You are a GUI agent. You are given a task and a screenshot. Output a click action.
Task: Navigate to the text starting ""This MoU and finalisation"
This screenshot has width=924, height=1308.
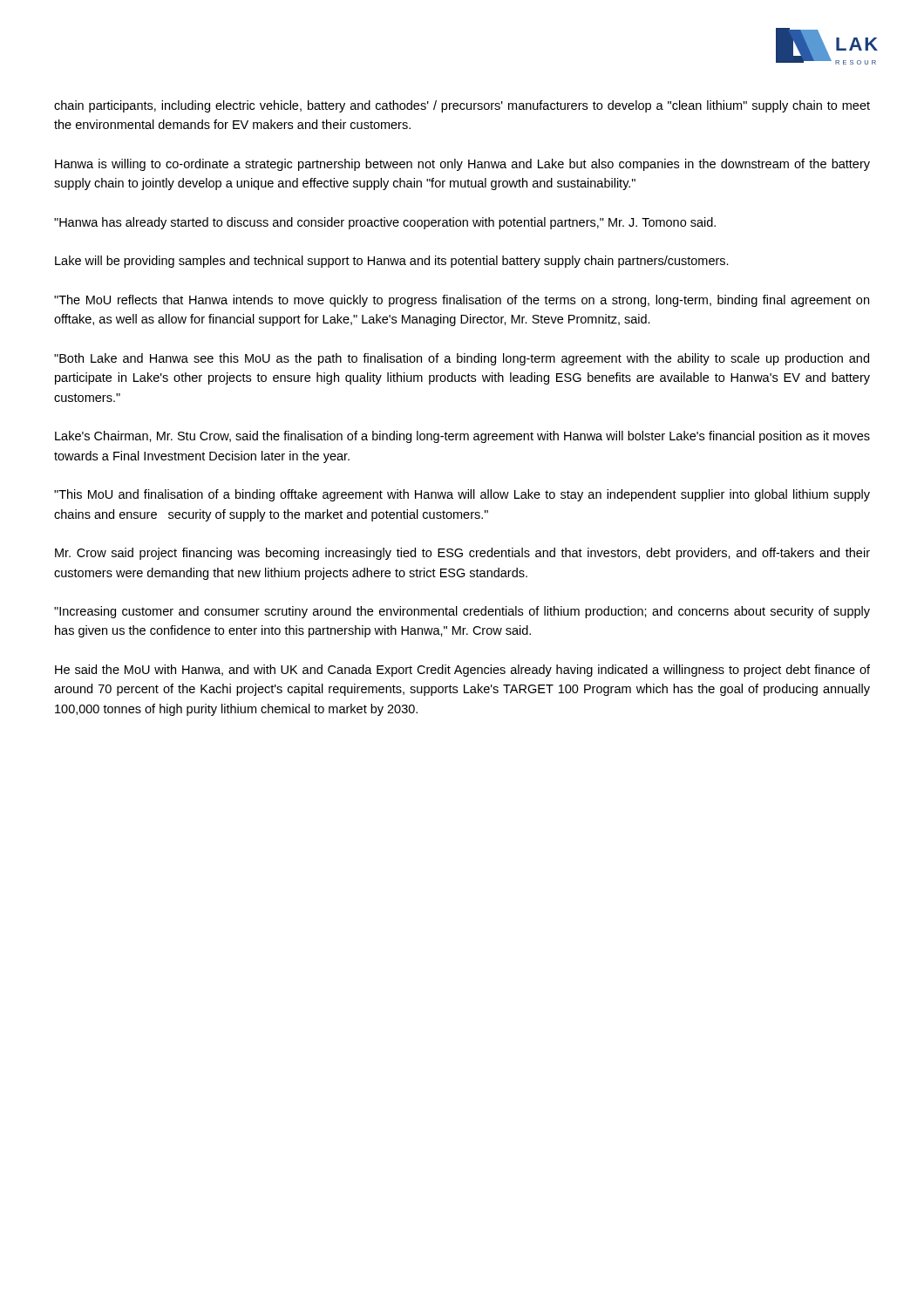[462, 504]
